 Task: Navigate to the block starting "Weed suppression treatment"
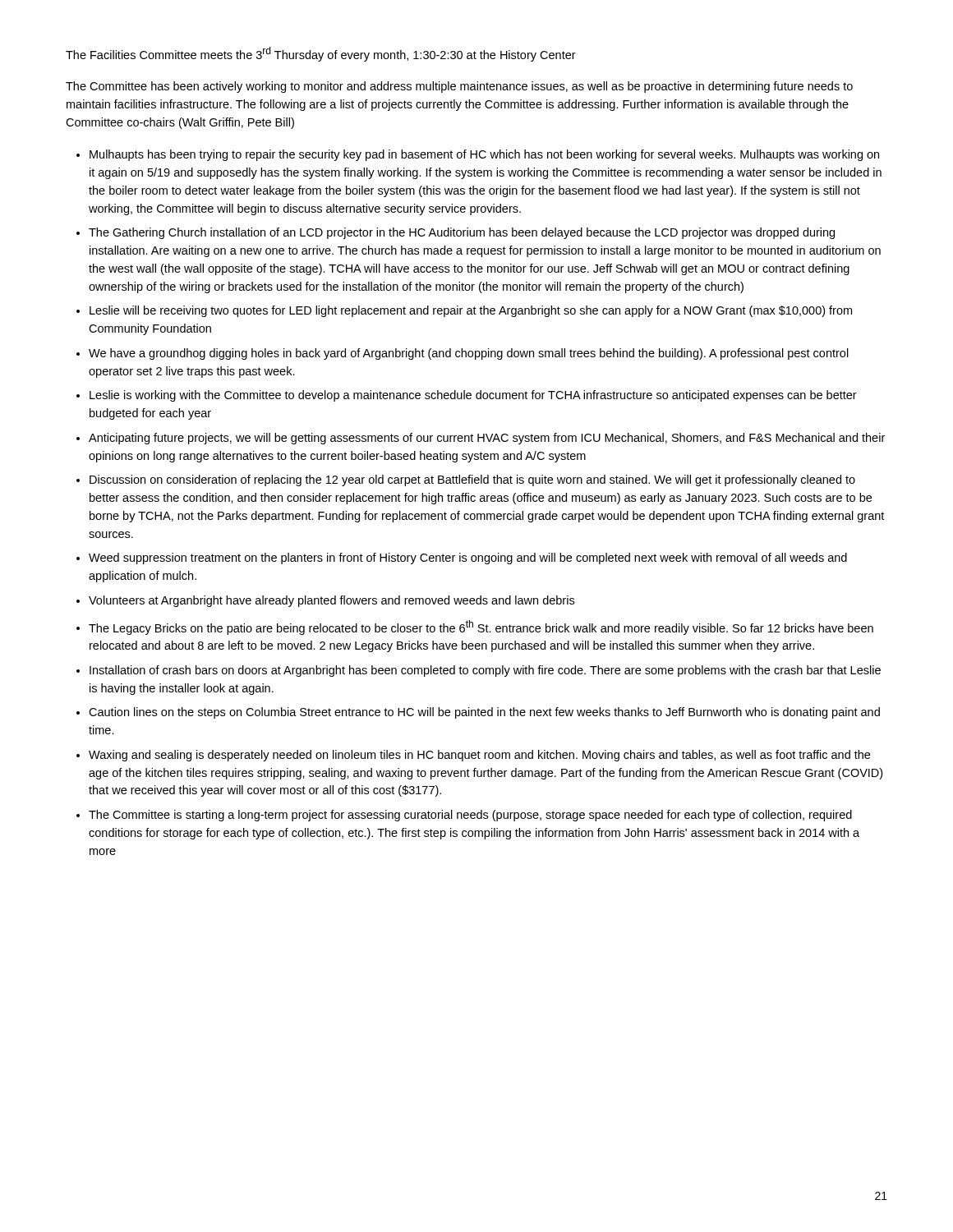pyautogui.click(x=468, y=567)
